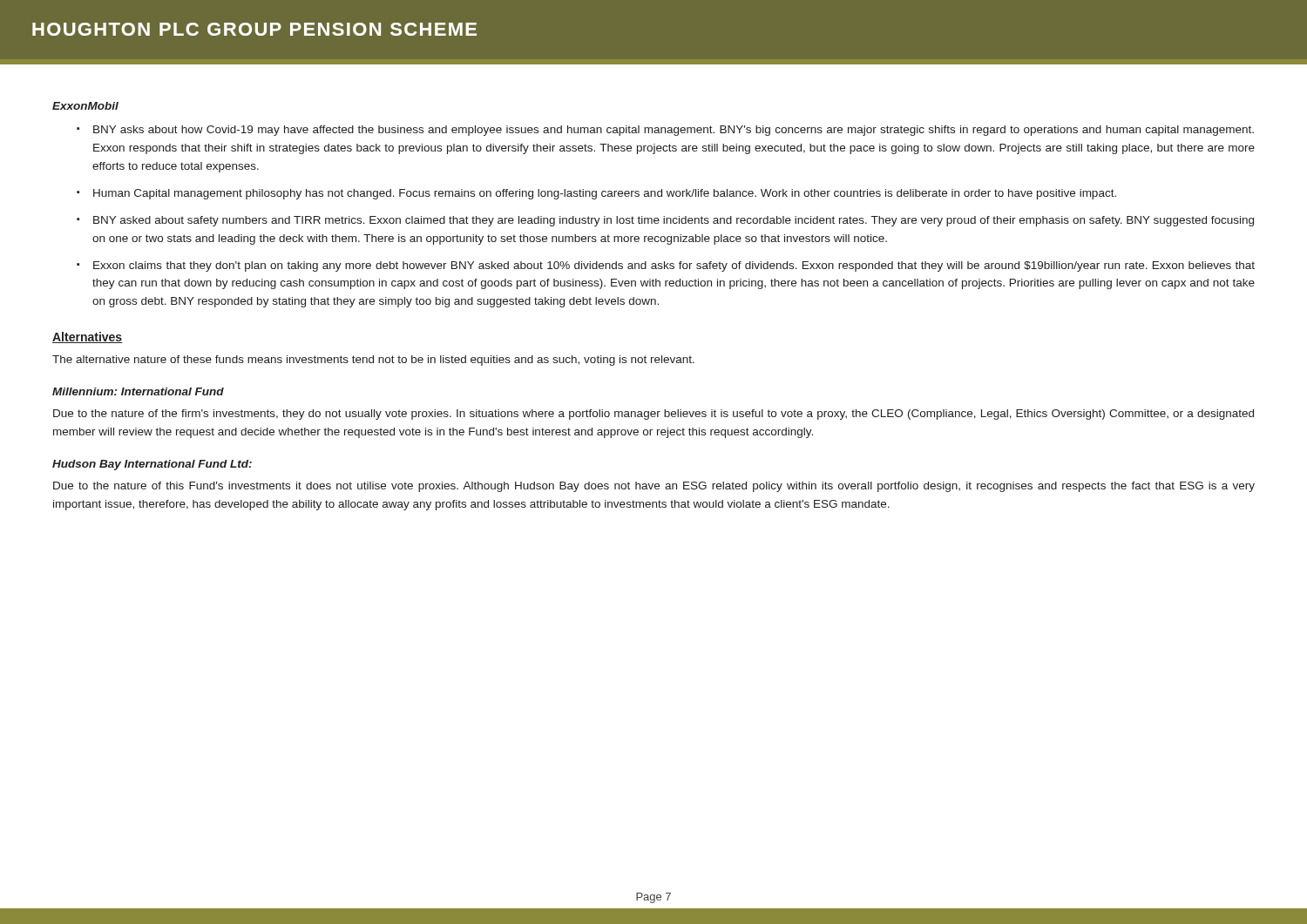The width and height of the screenshot is (1307, 924).
Task: Locate the text block containing "The alternative nature of these"
Action: click(374, 359)
